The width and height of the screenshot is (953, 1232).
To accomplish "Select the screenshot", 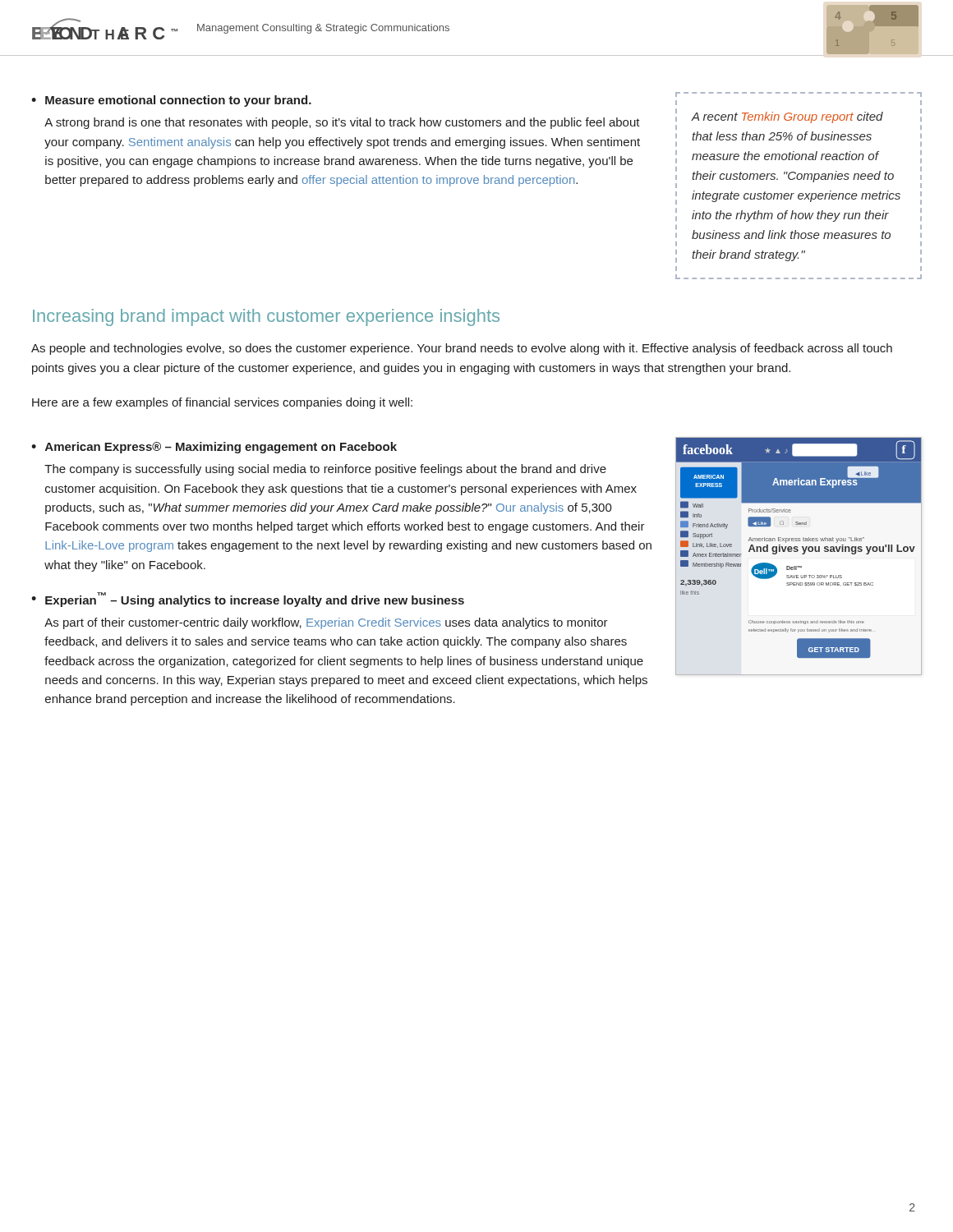I will (x=799, y=556).
